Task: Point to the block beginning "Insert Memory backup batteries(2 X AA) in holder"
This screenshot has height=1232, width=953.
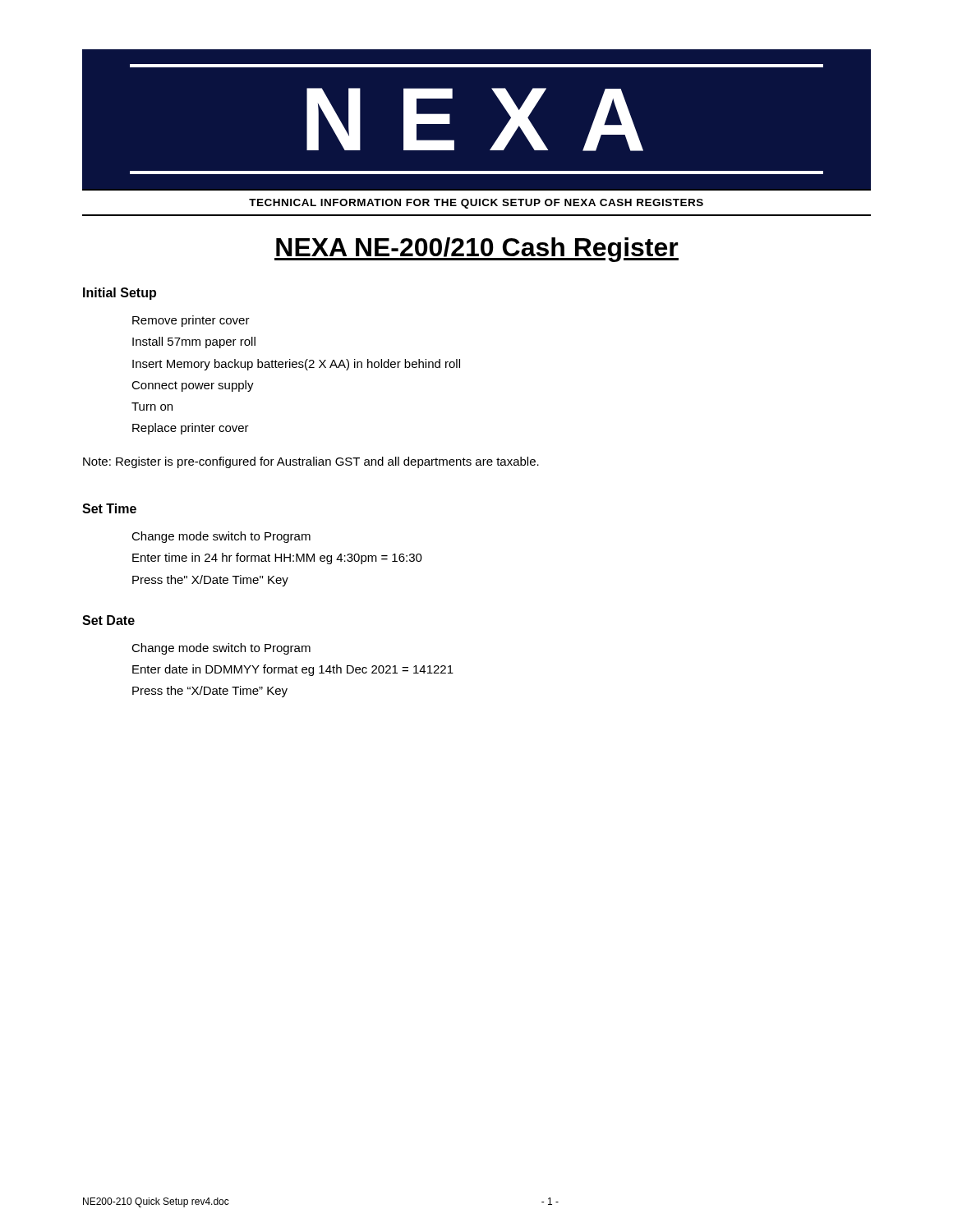Action: [296, 363]
